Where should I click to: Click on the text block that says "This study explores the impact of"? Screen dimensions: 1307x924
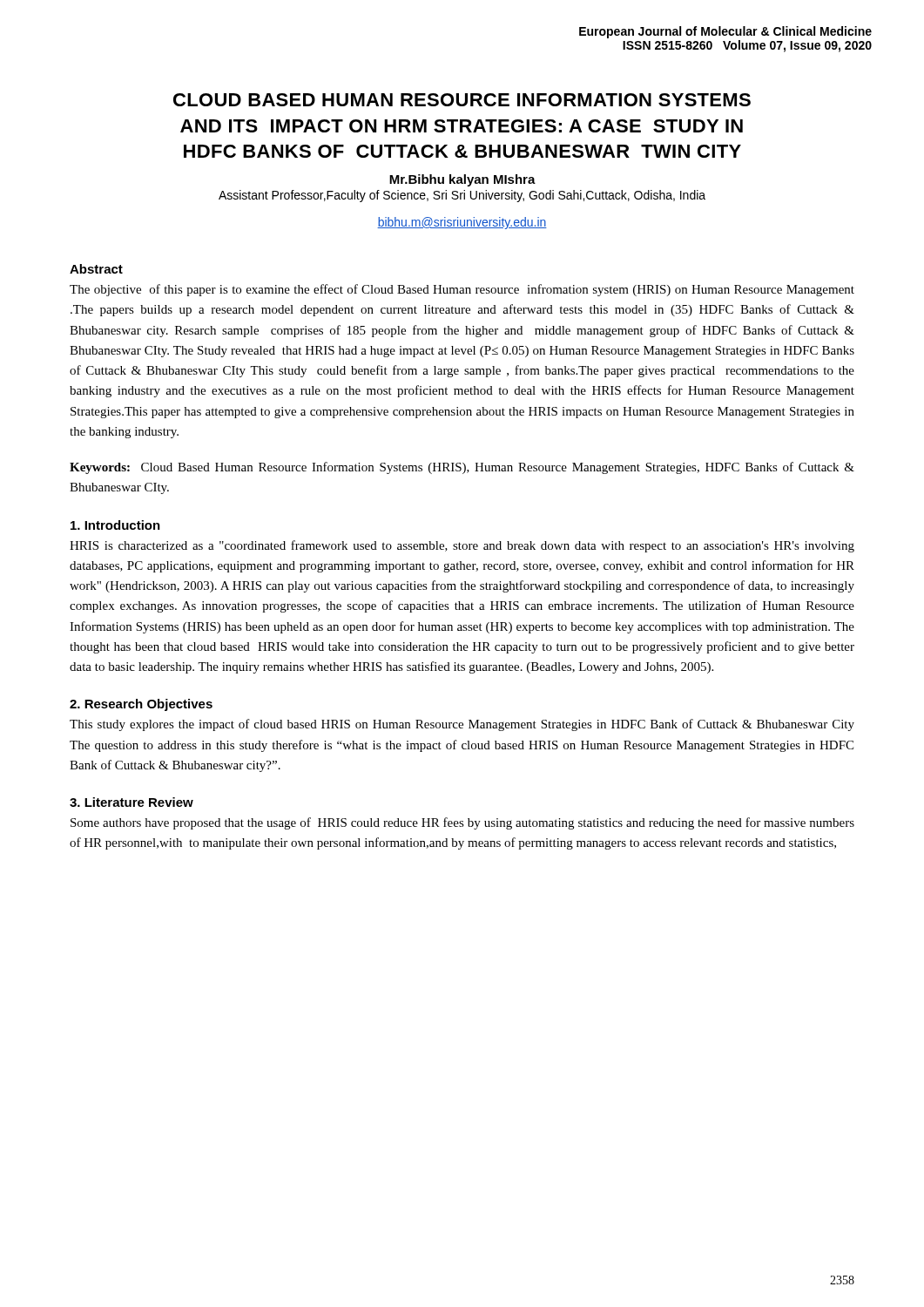click(x=462, y=745)
